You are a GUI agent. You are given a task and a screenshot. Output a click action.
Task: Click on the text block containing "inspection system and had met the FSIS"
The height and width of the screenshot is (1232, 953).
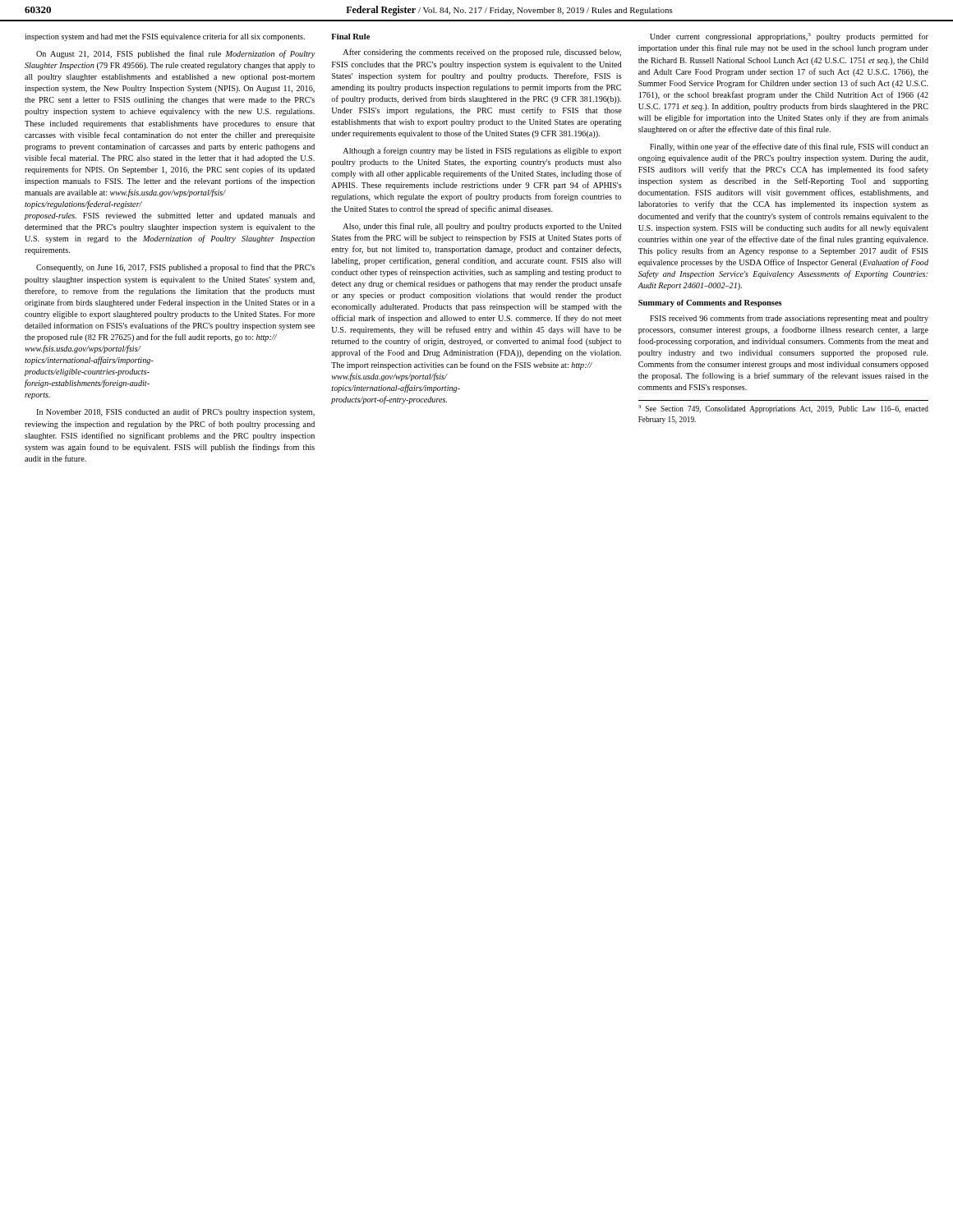170,248
